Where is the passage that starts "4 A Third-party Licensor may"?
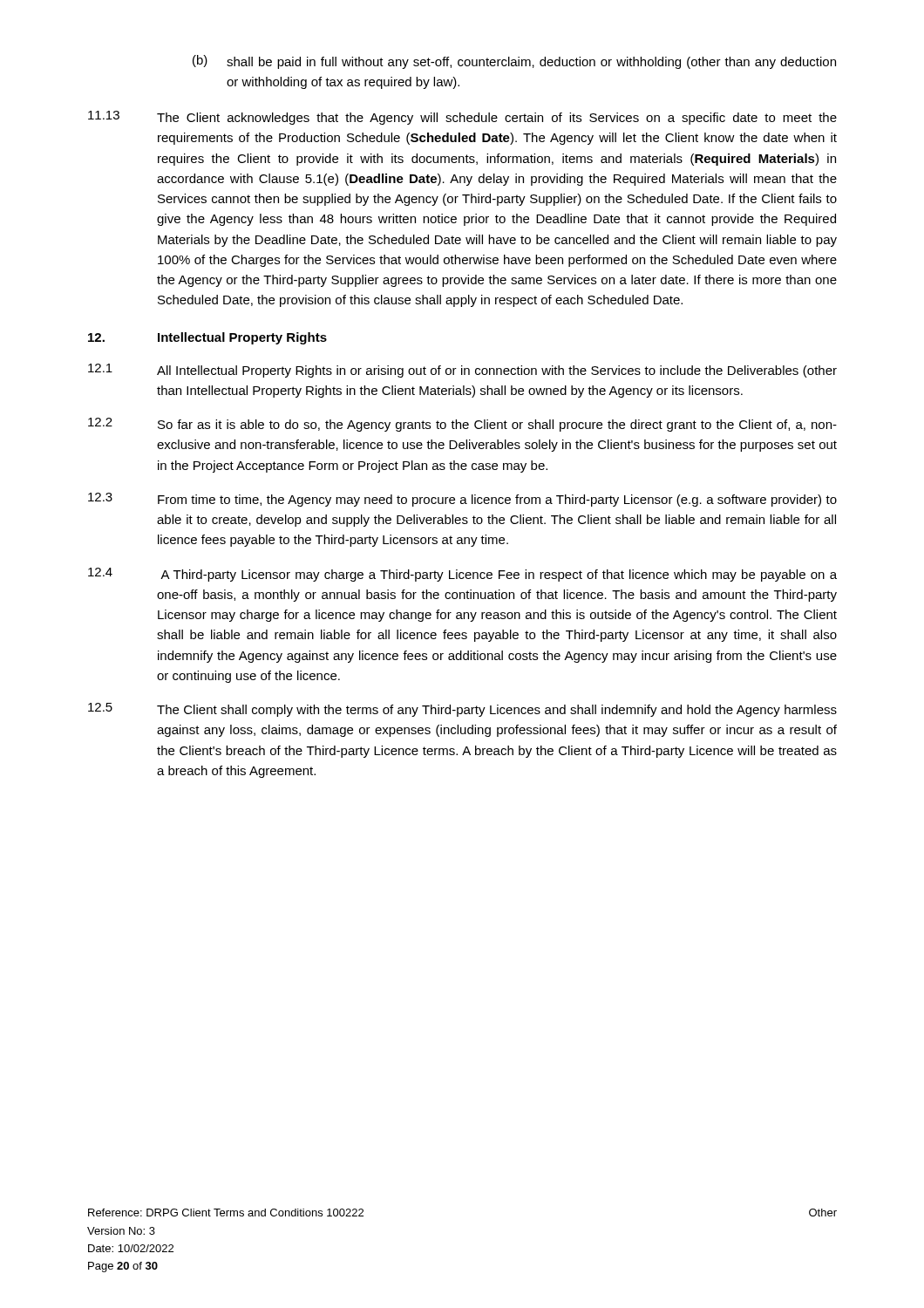Viewport: 924px width, 1308px height. (x=462, y=625)
